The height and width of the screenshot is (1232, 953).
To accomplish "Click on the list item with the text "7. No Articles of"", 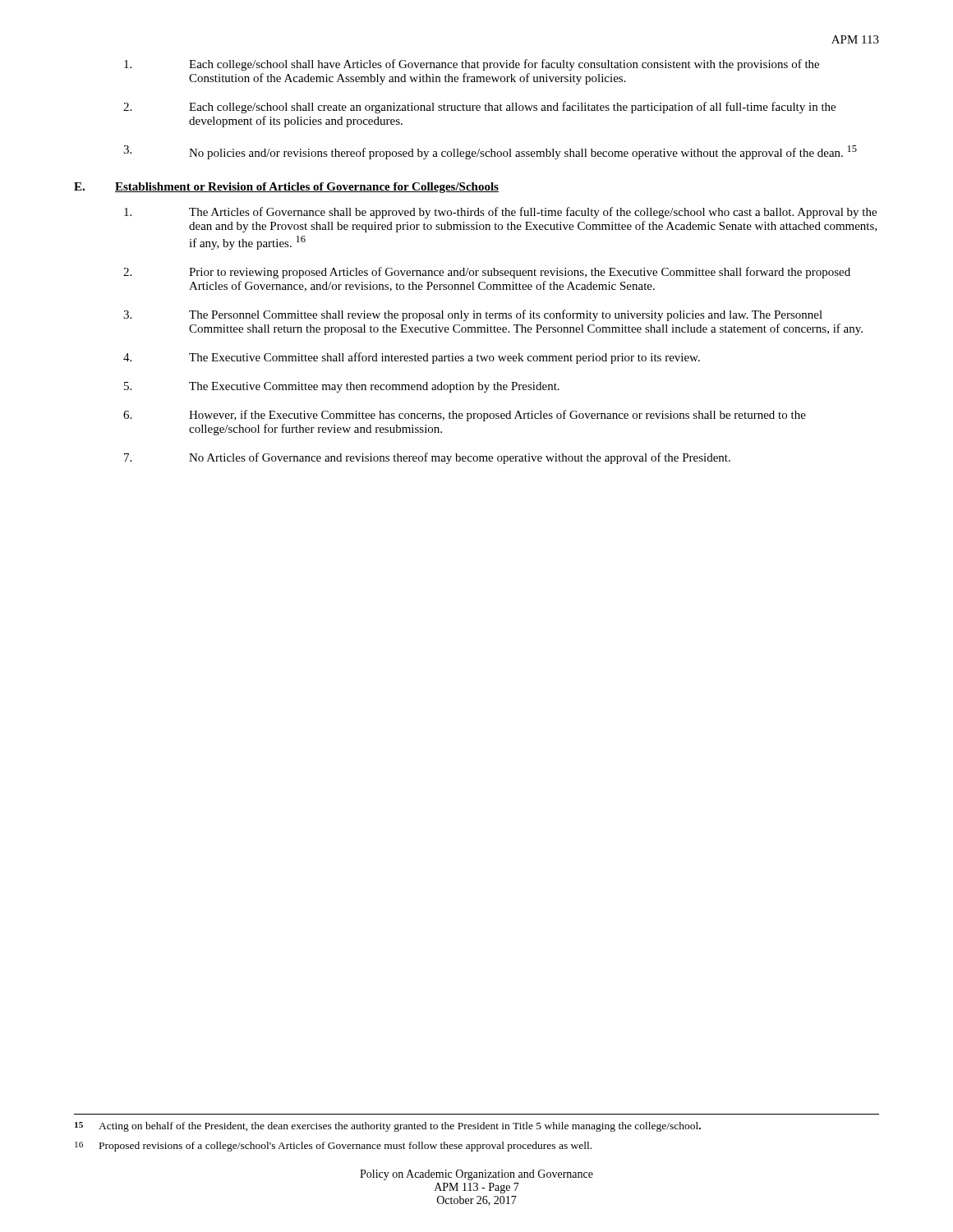I will 476,458.
